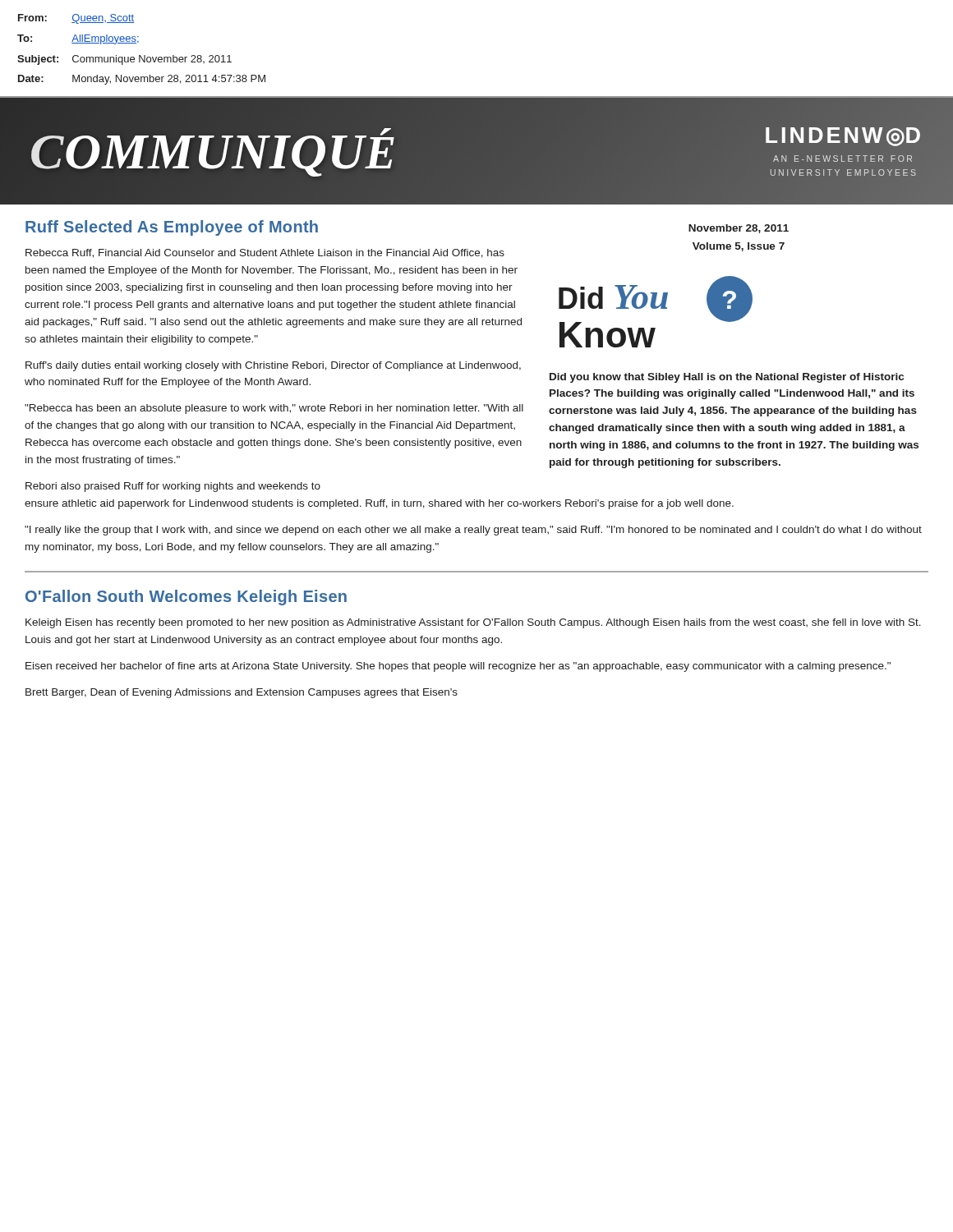Locate the block of text that opens with "Keleigh Eisen has recently been promoted to"

(x=473, y=631)
